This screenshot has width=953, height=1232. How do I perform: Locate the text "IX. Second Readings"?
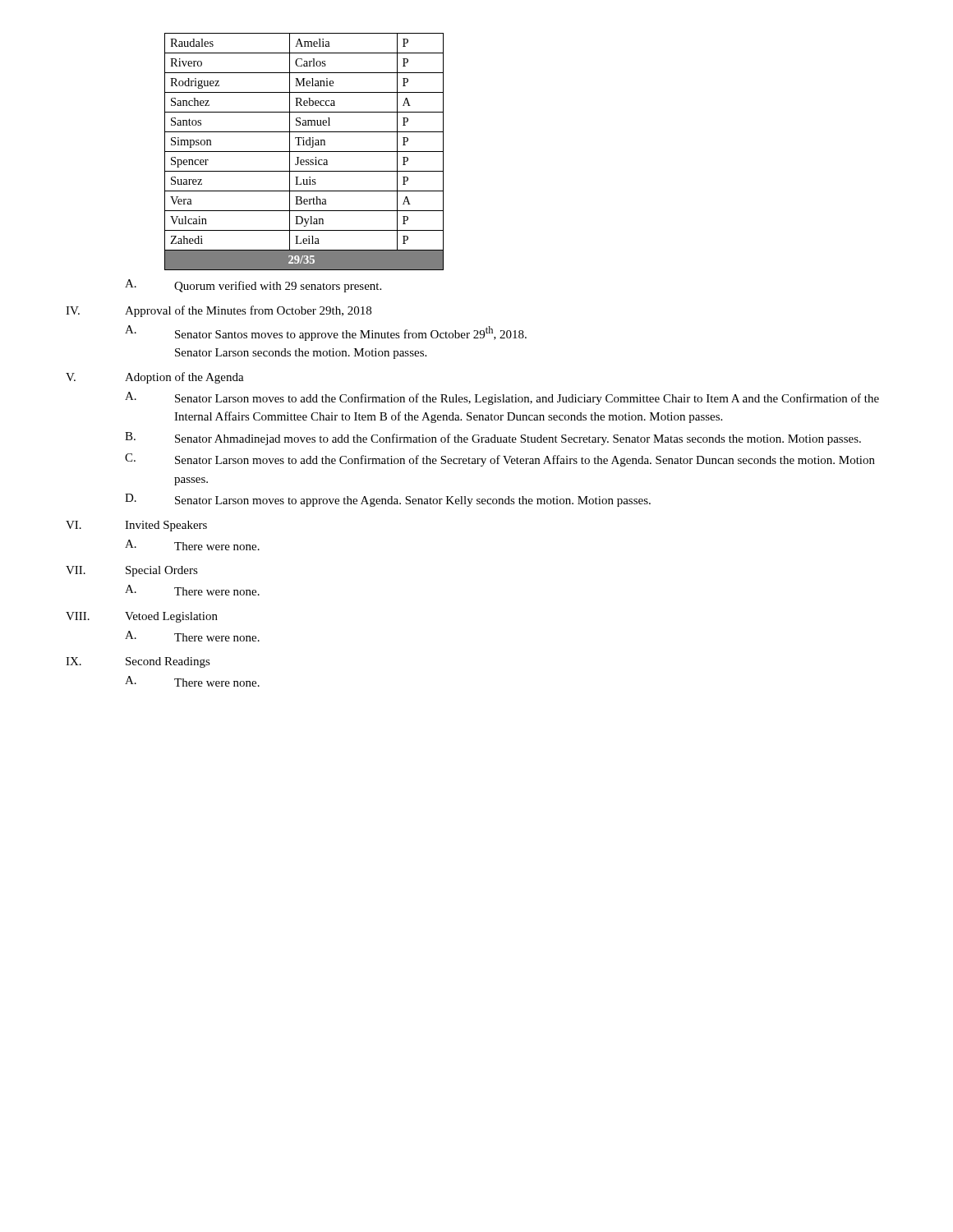pos(138,662)
